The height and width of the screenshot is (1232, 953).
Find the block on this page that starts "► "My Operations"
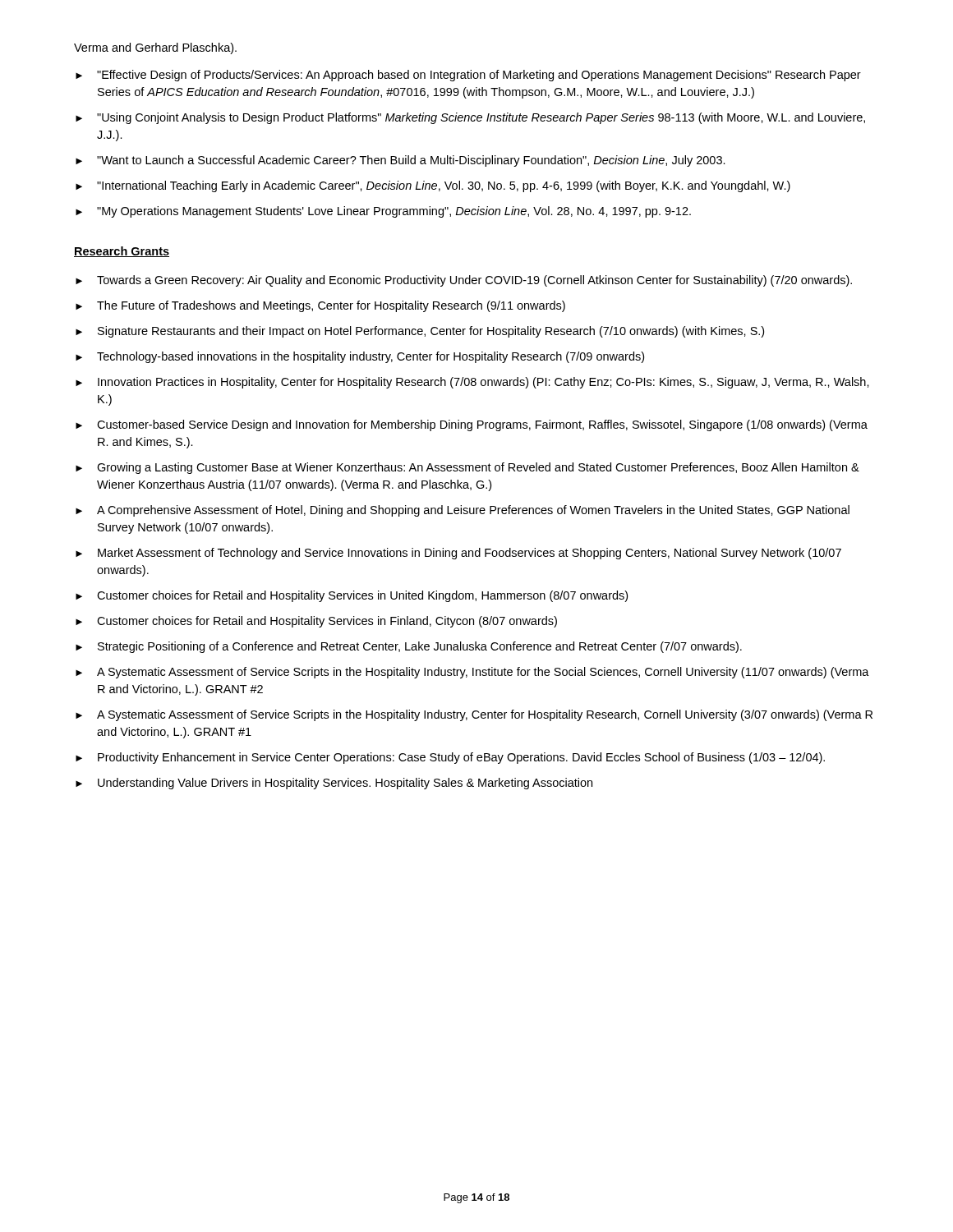click(476, 212)
